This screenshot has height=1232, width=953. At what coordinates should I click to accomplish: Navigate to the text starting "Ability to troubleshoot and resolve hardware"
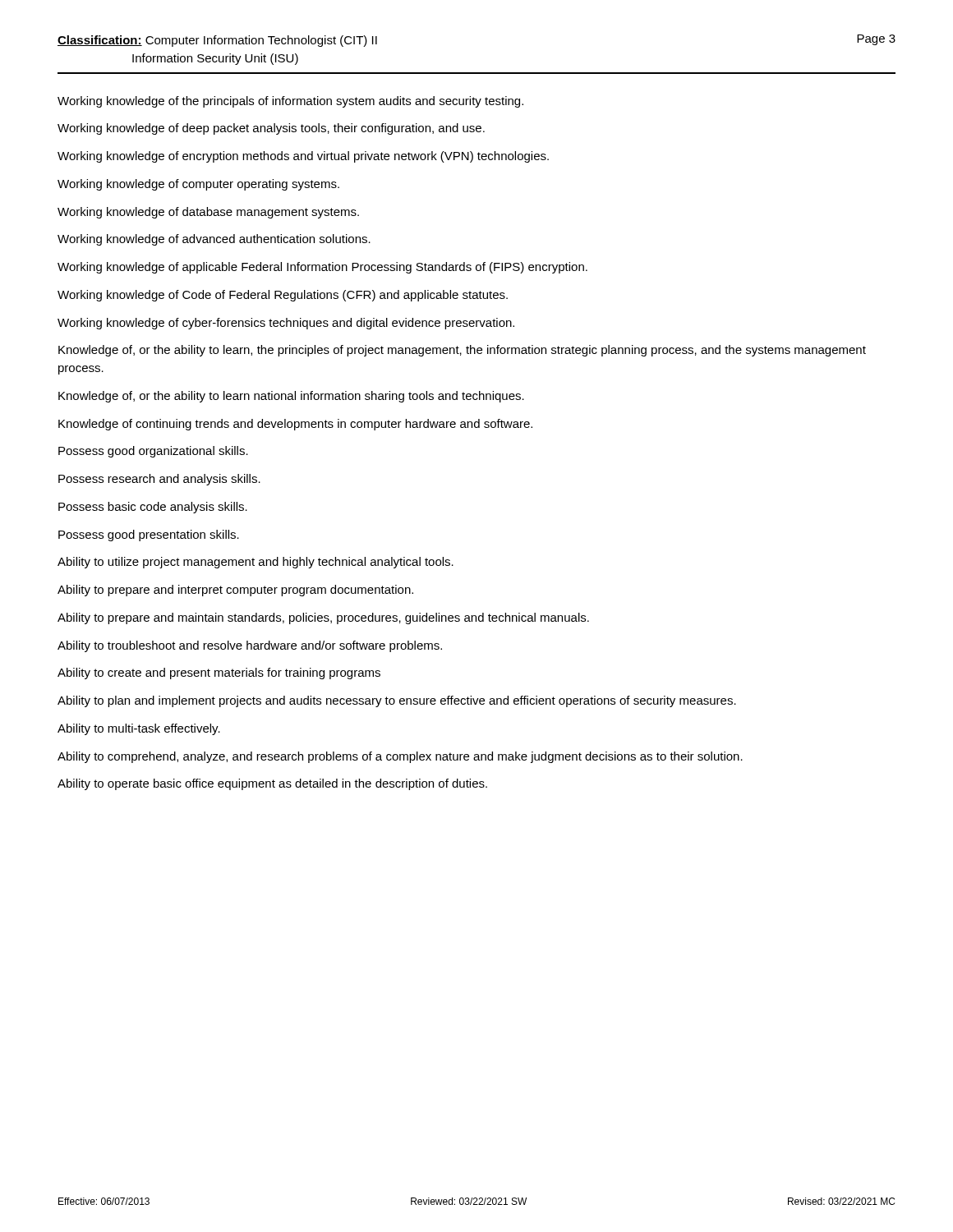coord(250,645)
